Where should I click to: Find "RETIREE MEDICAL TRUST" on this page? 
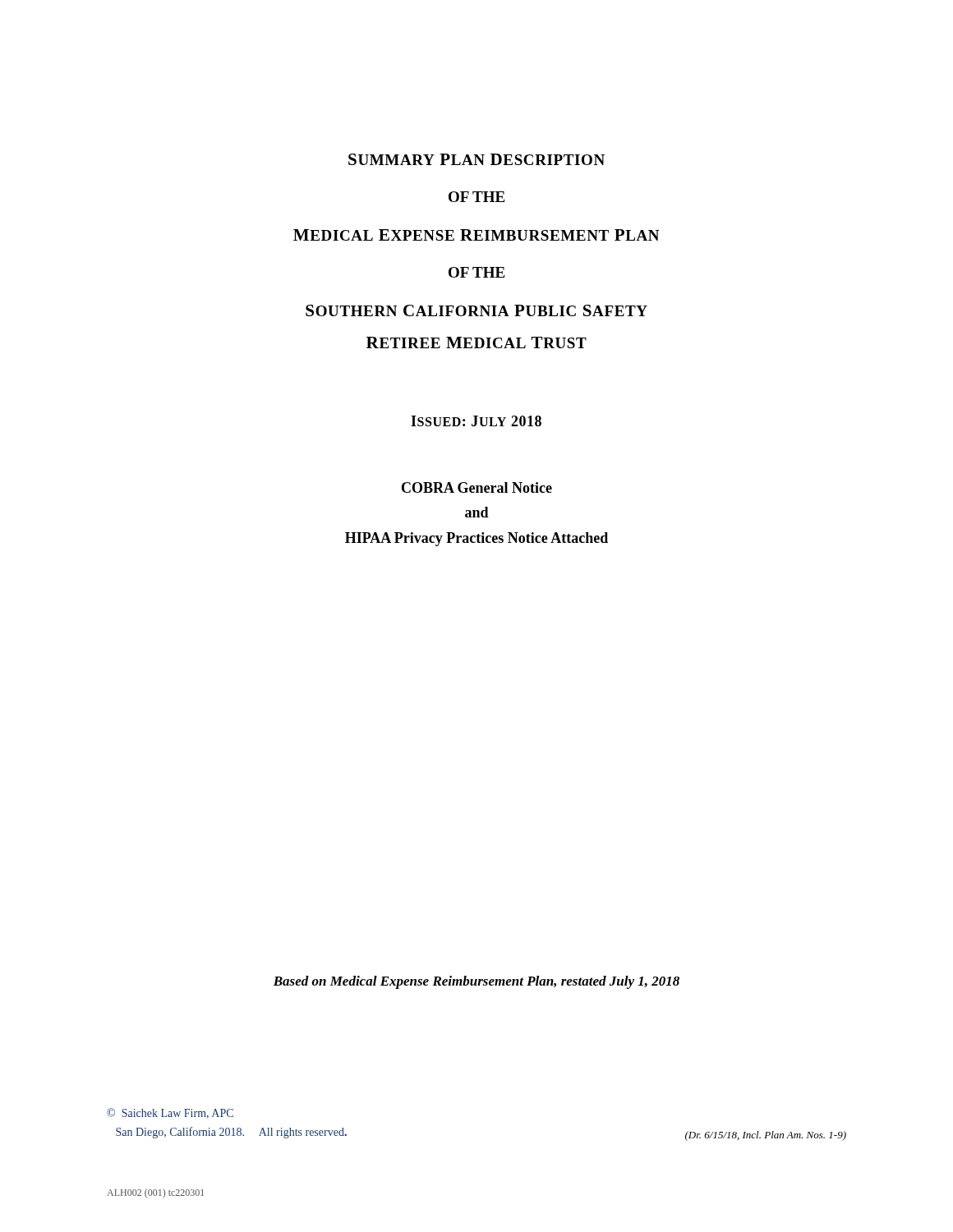click(476, 343)
